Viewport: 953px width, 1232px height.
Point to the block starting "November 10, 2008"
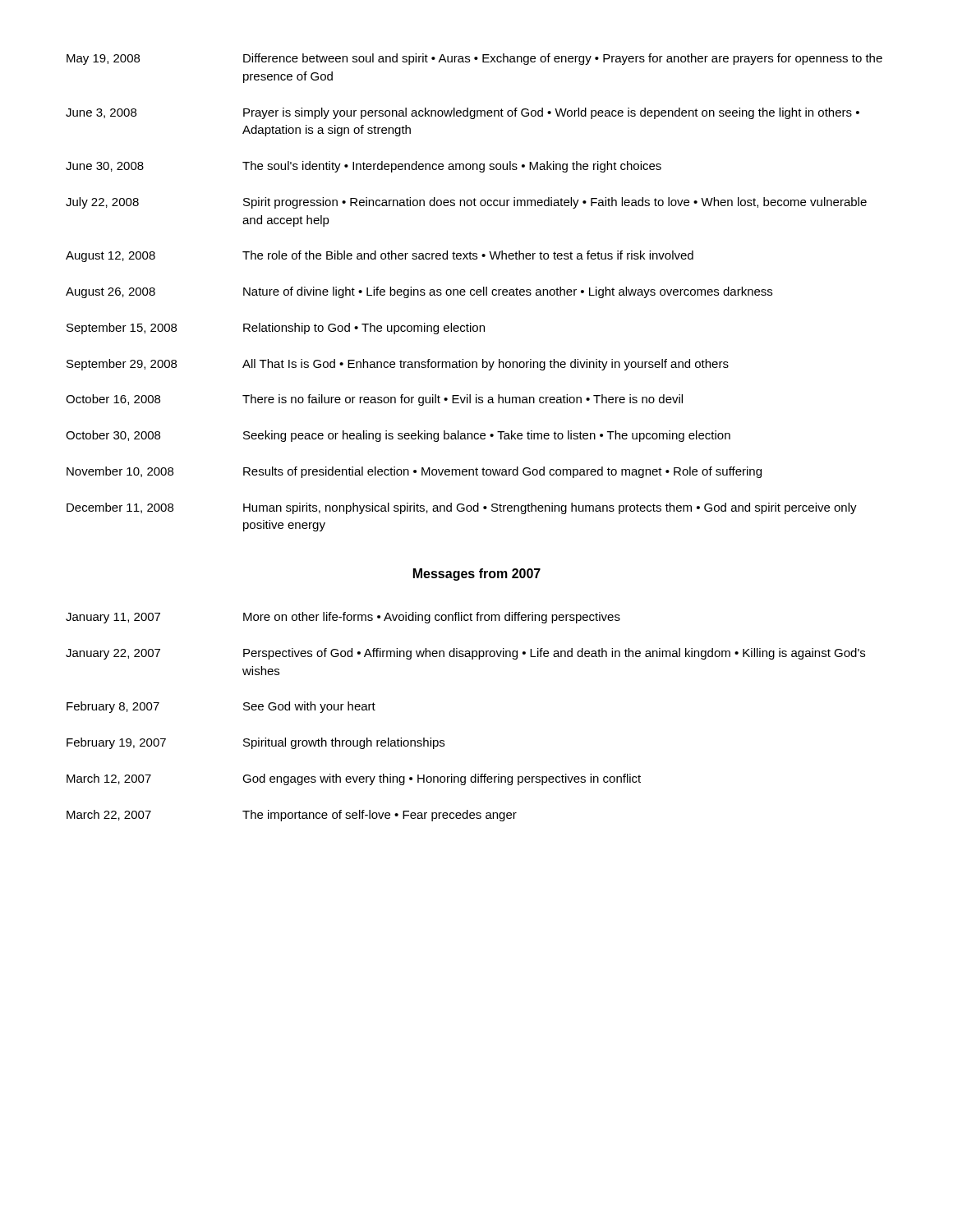476,471
